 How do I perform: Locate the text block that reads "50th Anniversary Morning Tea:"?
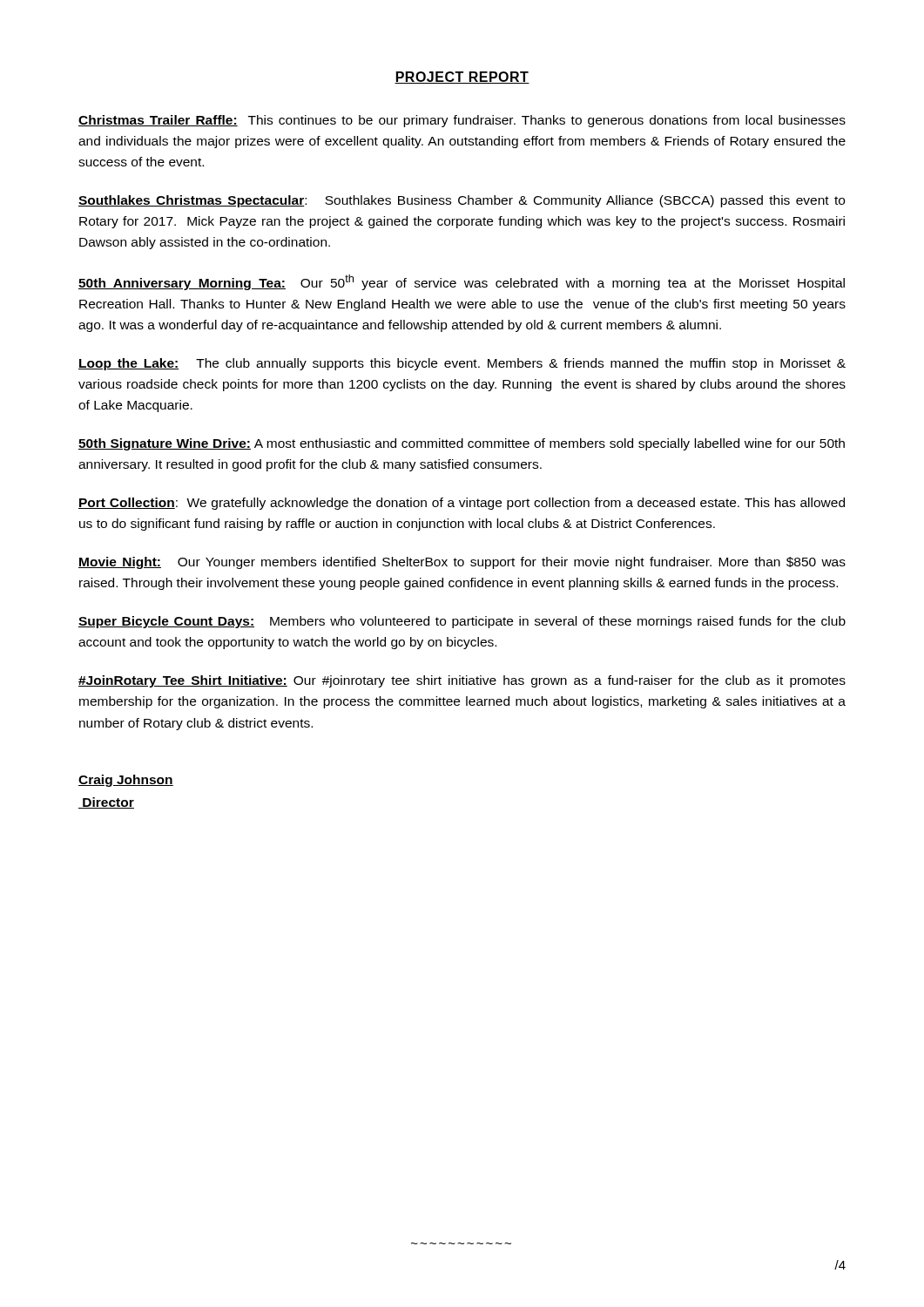[x=462, y=302]
